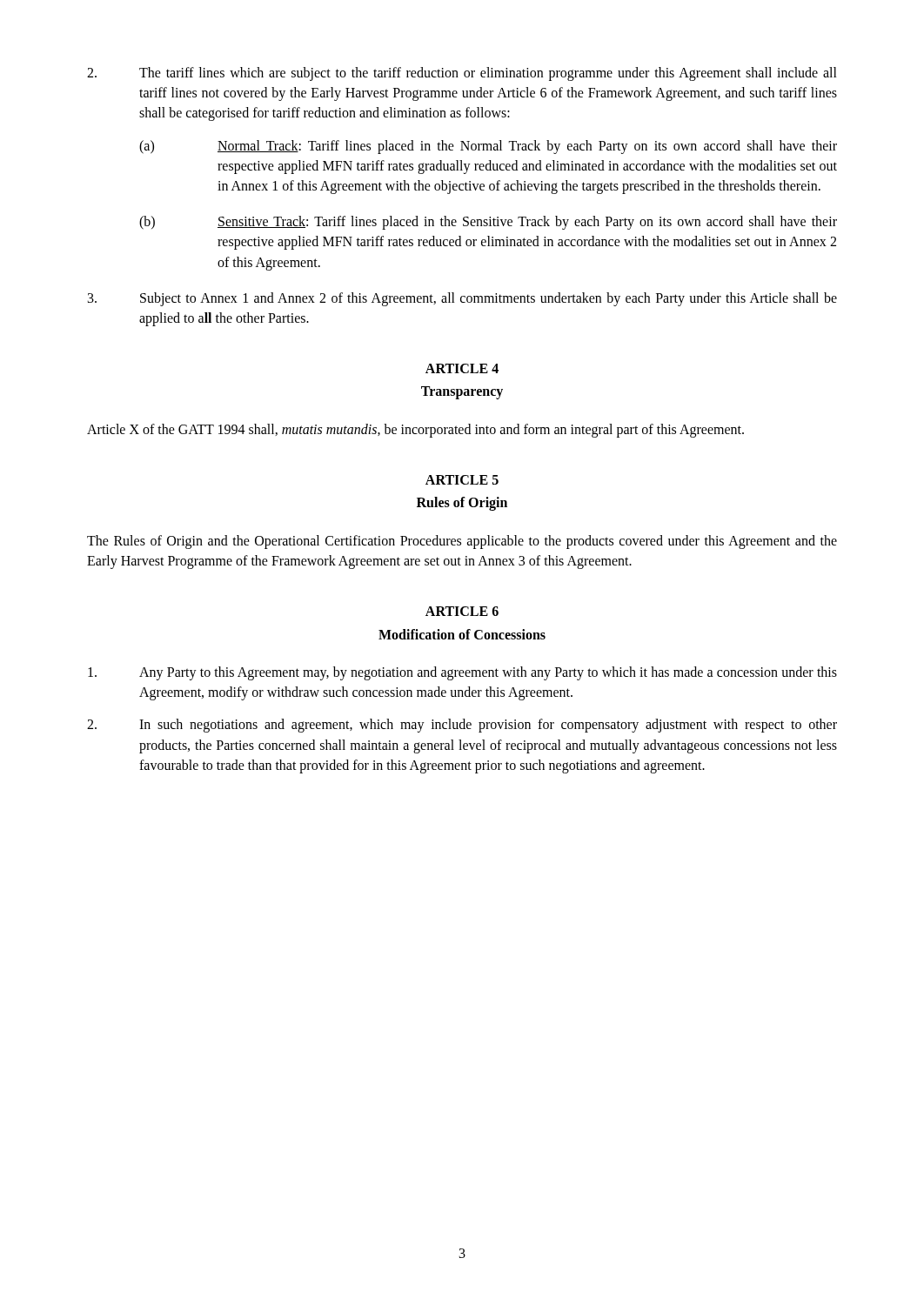Locate the block of text that opens with "(a) Normal Track: Tariff lines placed in the"
924x1305 pixels.
[462, 166]
